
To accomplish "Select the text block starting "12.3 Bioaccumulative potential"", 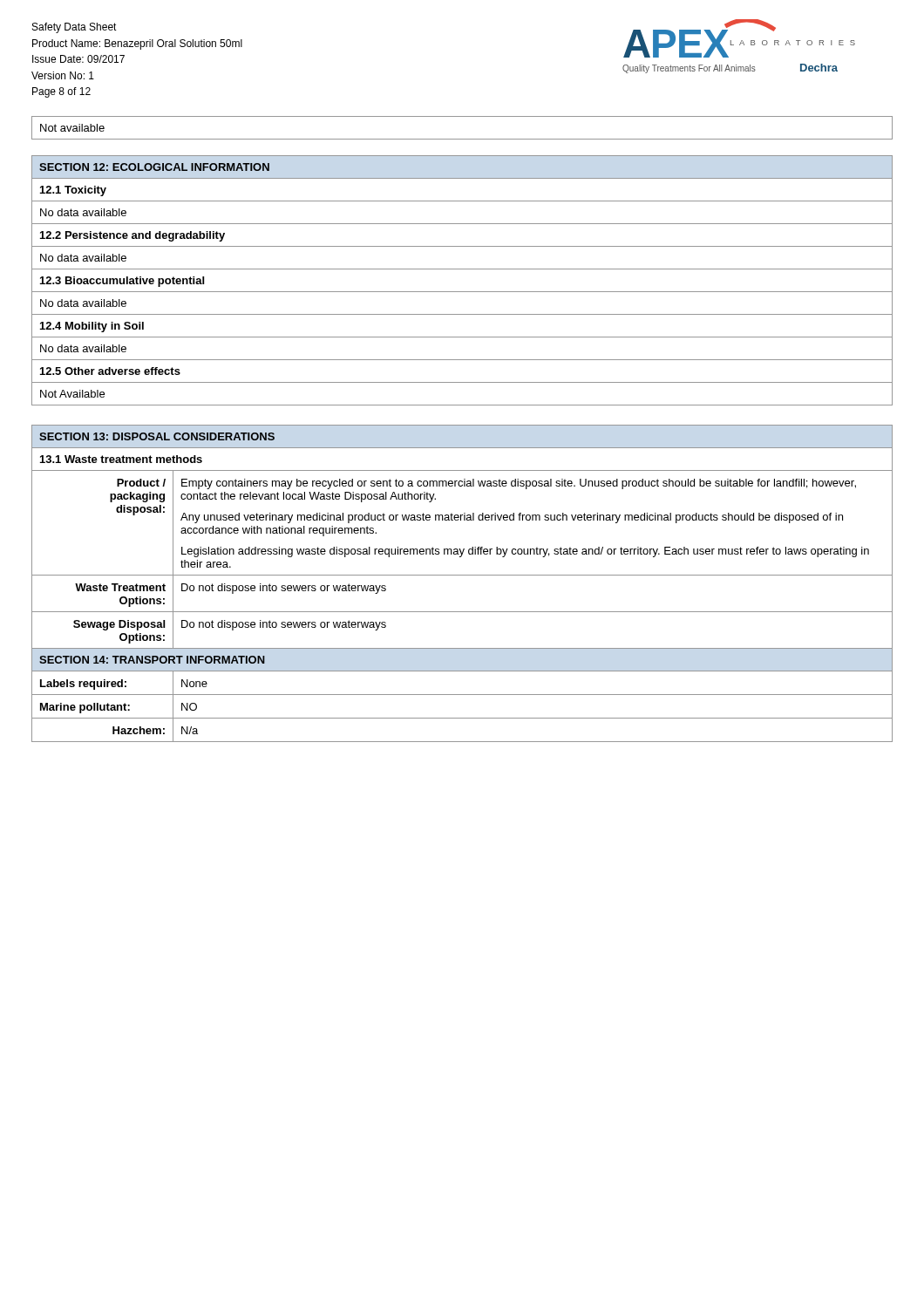I will tap(122, 280).
